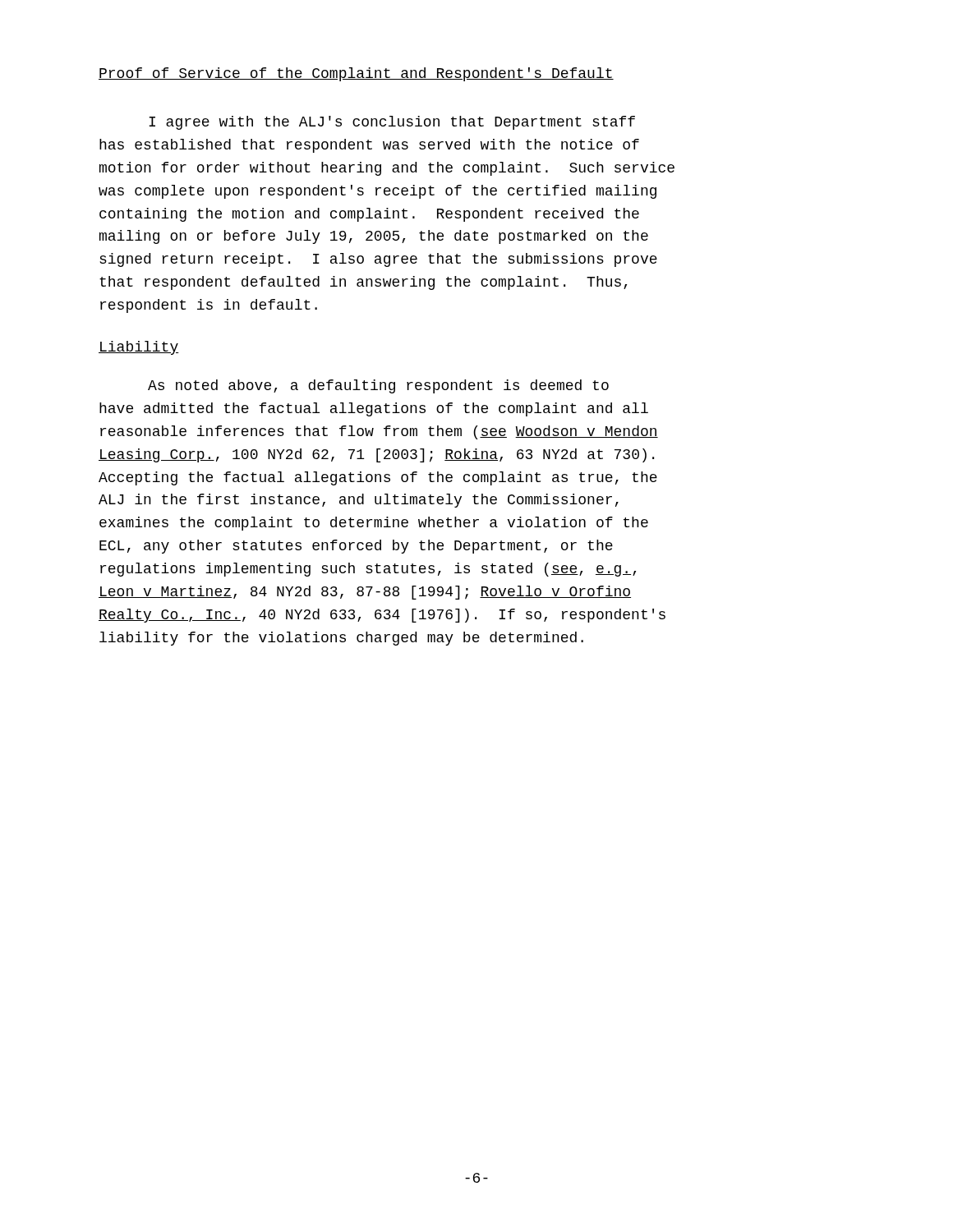Click on the element starting "ALJ in the first instance, and ultimately the"
The width and height of the screenshot is (953, 1232).
360,501
